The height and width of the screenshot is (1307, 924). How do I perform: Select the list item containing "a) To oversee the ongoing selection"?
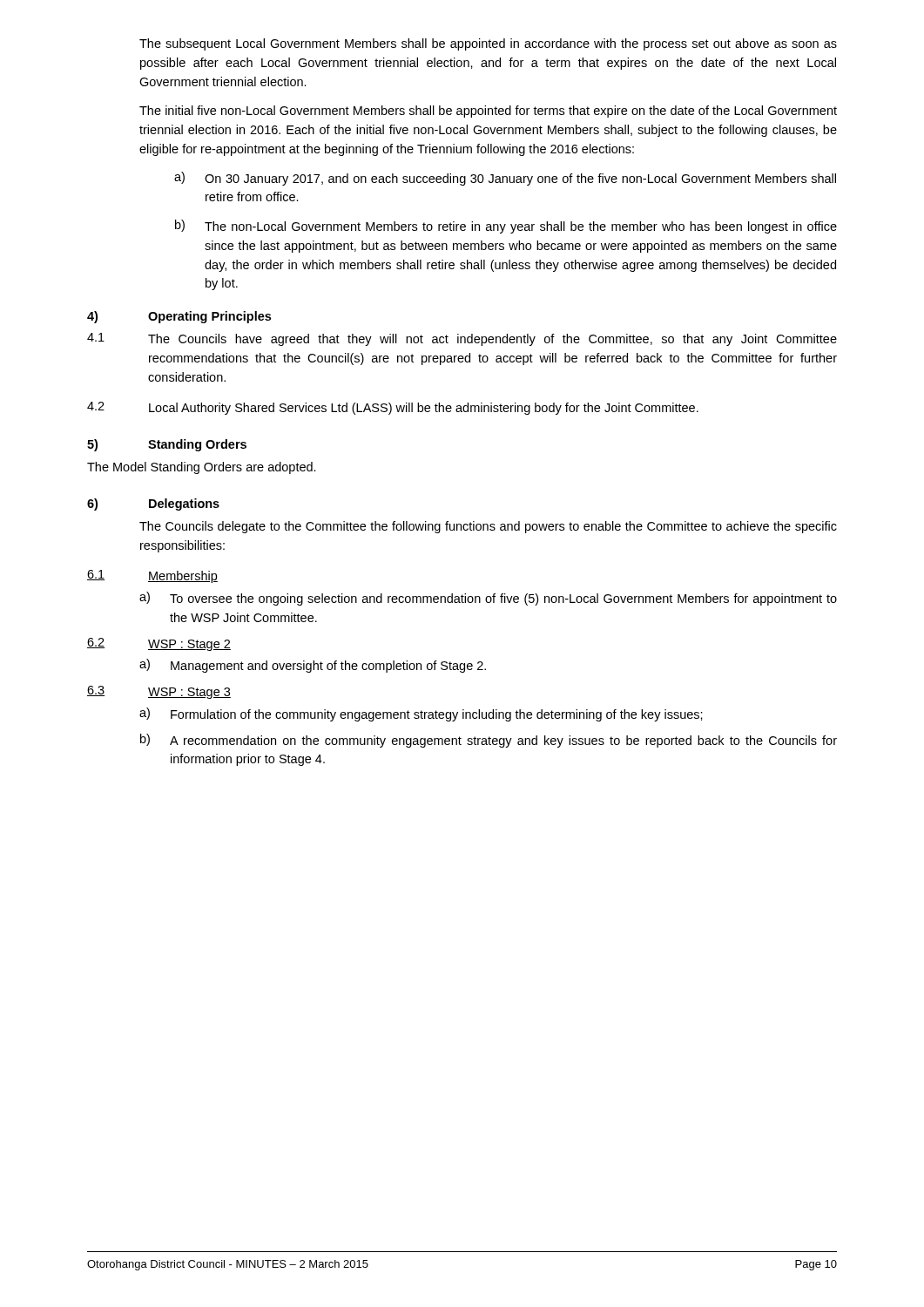tap(488, 609)
